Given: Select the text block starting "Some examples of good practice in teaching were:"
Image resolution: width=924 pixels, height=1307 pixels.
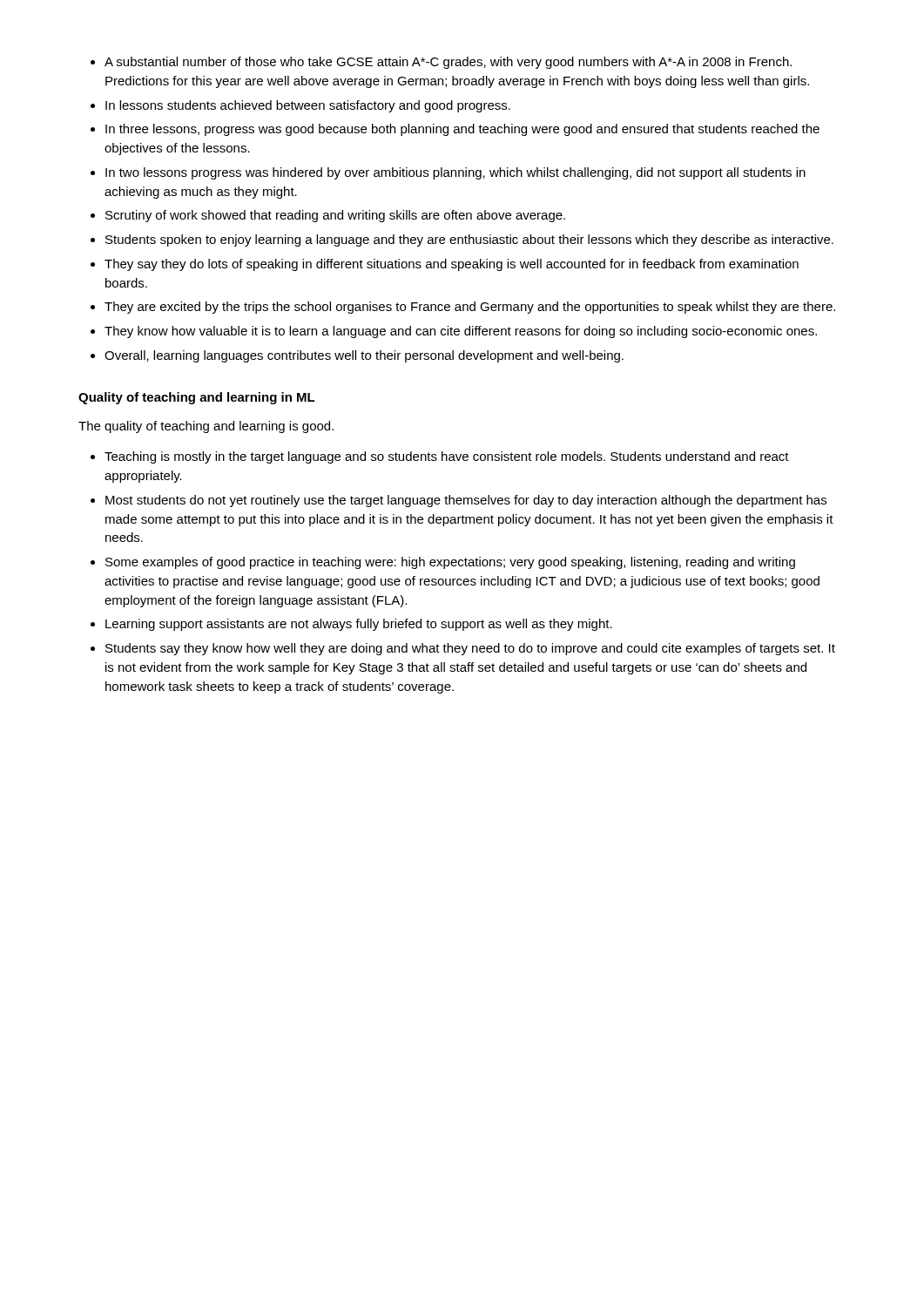Looking at the screenshot, I should (x=475, y=581).
